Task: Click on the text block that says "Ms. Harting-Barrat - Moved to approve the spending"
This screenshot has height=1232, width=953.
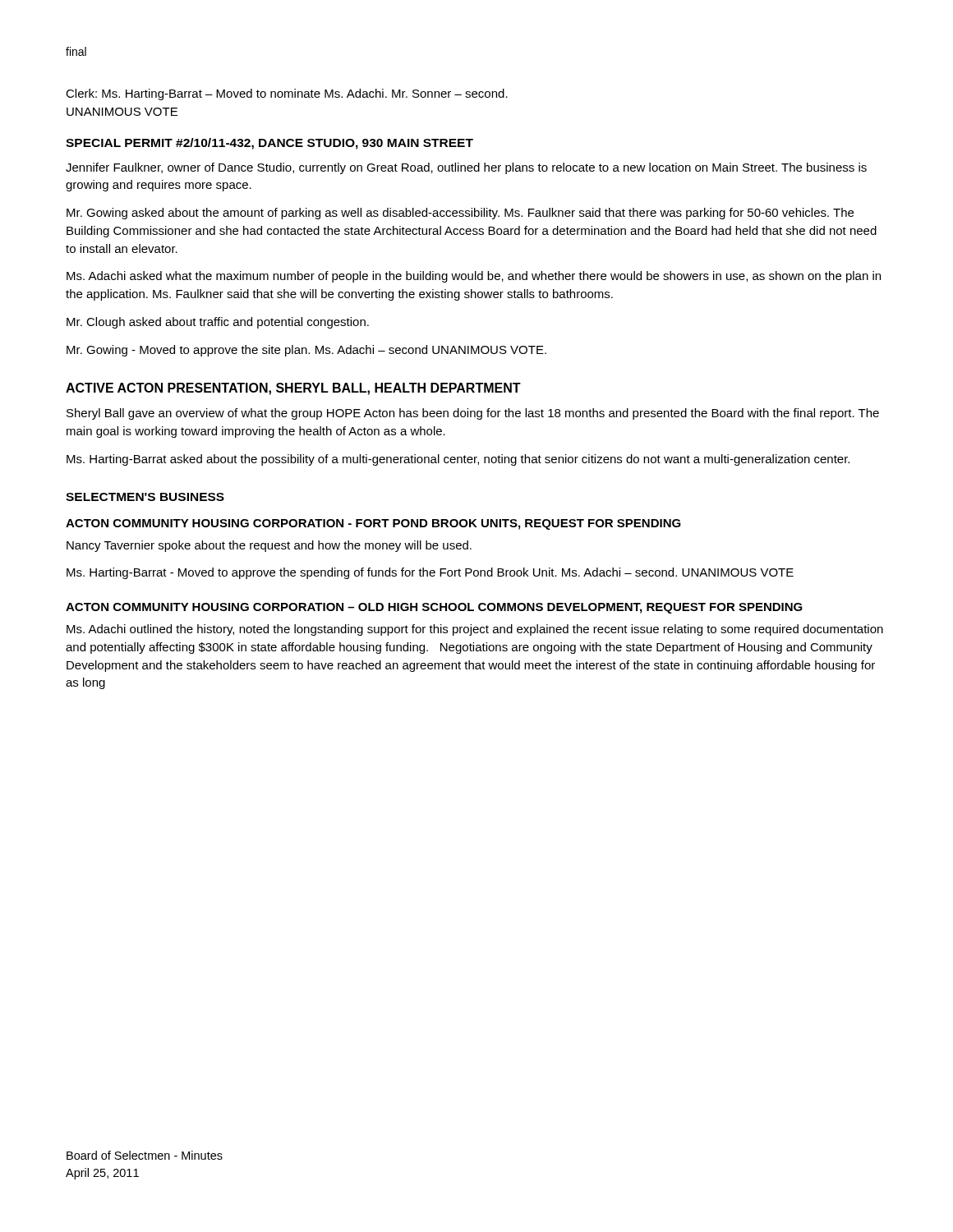Action: coord(430,572)
